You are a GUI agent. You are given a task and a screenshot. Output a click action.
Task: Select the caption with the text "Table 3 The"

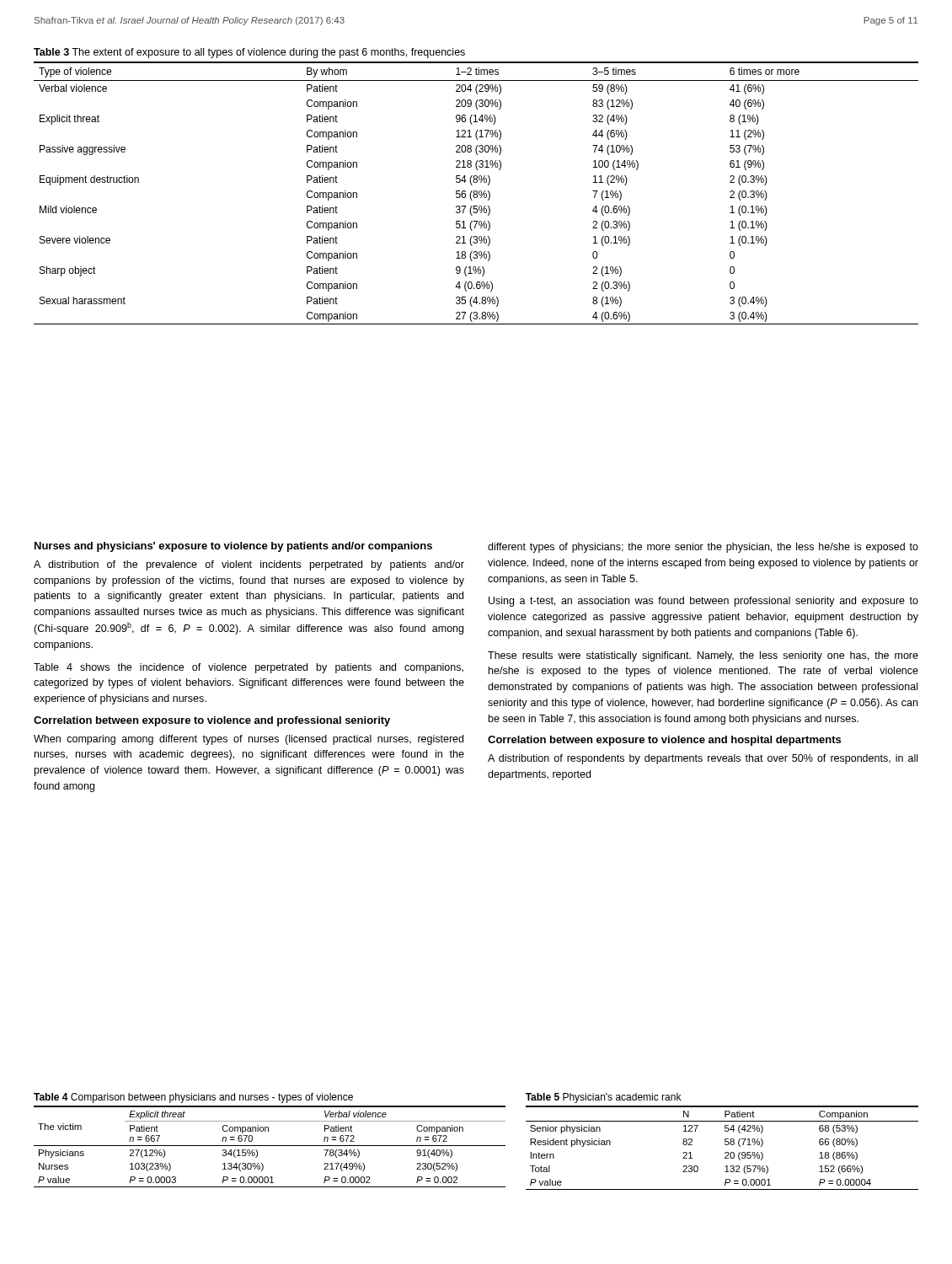pyautogui.click(x=476, y=185)
